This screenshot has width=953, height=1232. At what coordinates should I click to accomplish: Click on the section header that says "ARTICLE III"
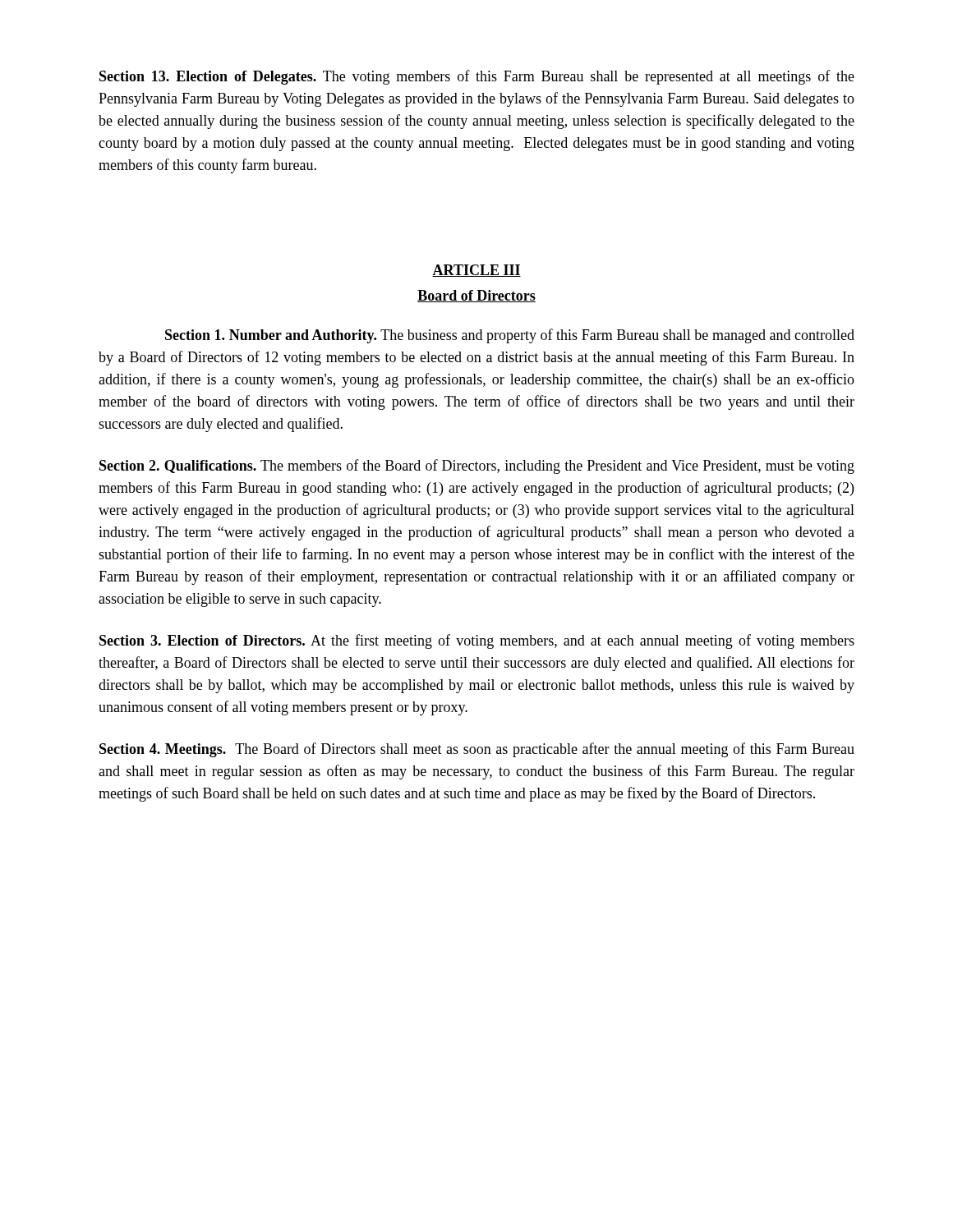(x=476, y=270)
